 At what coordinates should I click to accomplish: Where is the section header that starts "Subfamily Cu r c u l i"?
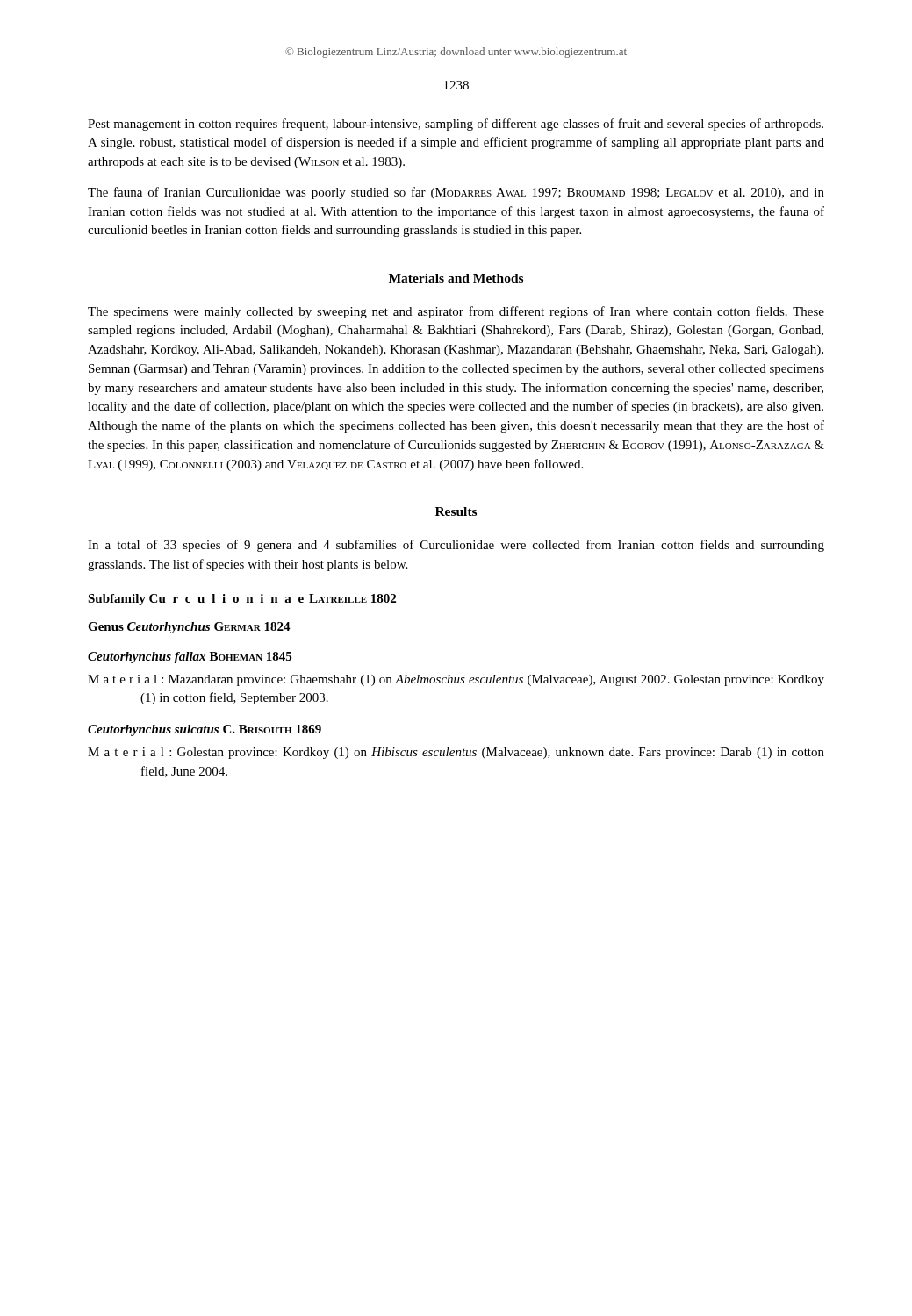pyautogui.click(x=242, y=599)
